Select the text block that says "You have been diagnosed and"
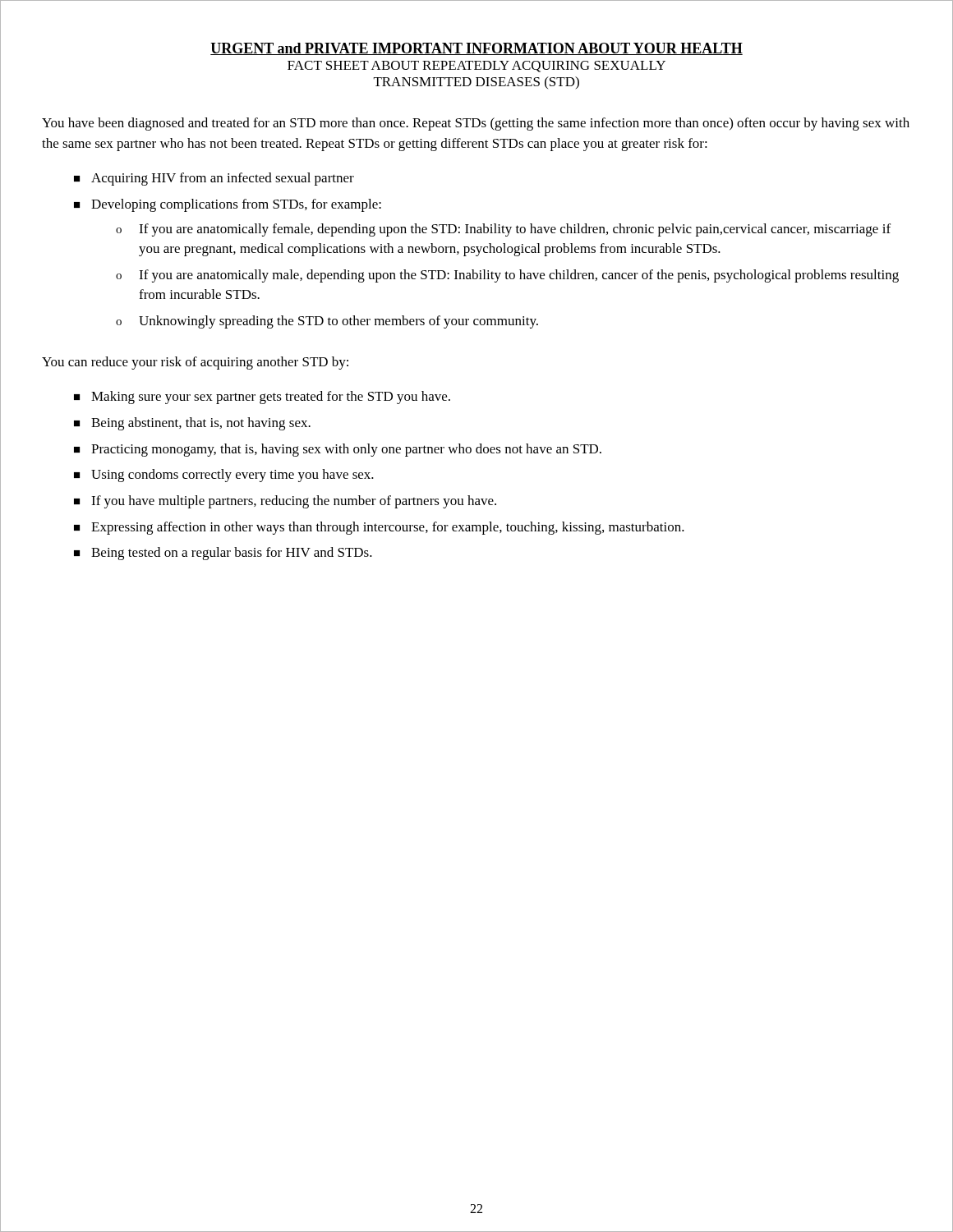 click(x=476, y=133)
